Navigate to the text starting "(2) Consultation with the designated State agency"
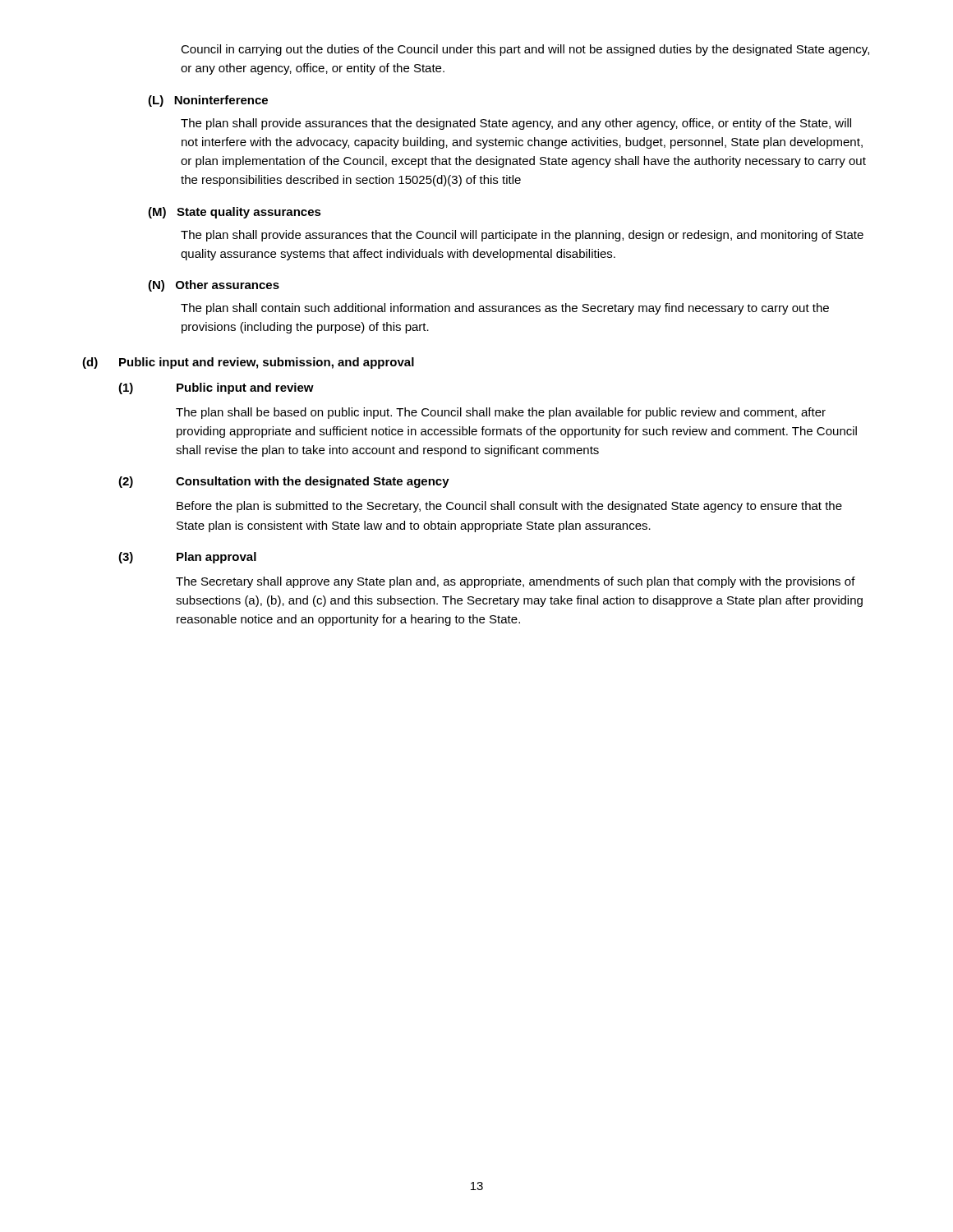 [x=284, y=481]
